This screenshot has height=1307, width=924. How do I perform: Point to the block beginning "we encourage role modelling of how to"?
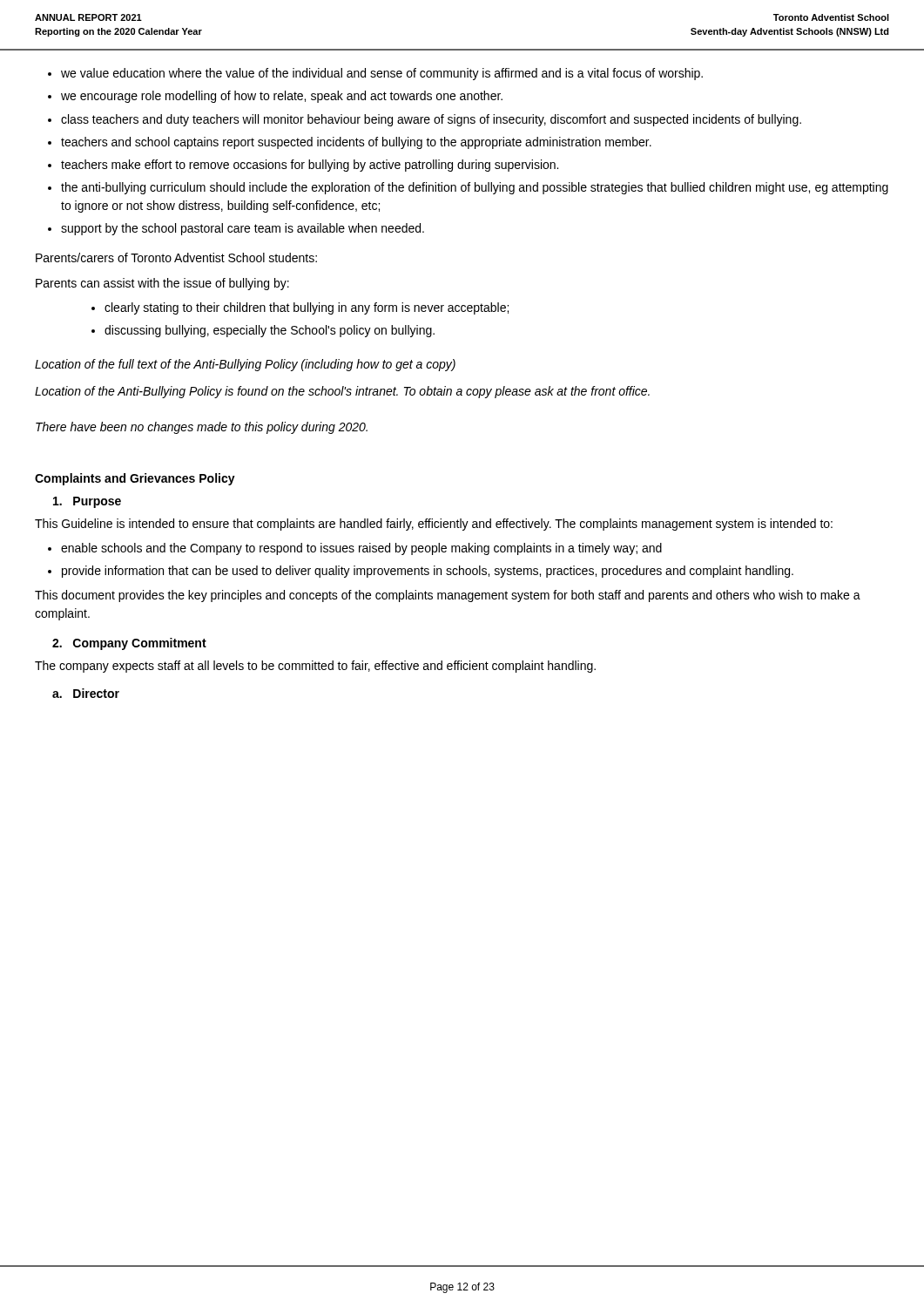coord(462,96)
